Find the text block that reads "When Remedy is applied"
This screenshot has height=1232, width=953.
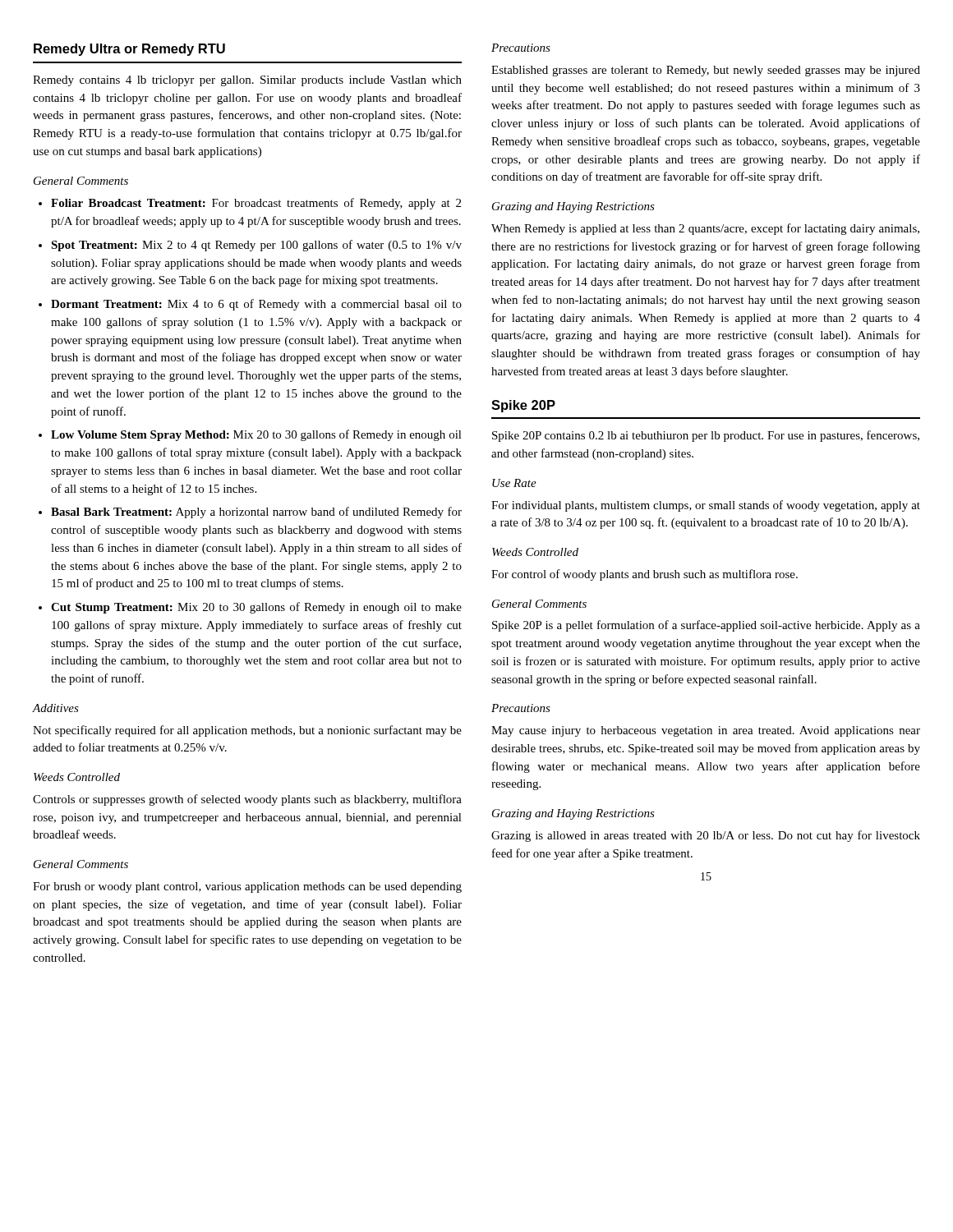pyautogui.click(x=706, y=300)
